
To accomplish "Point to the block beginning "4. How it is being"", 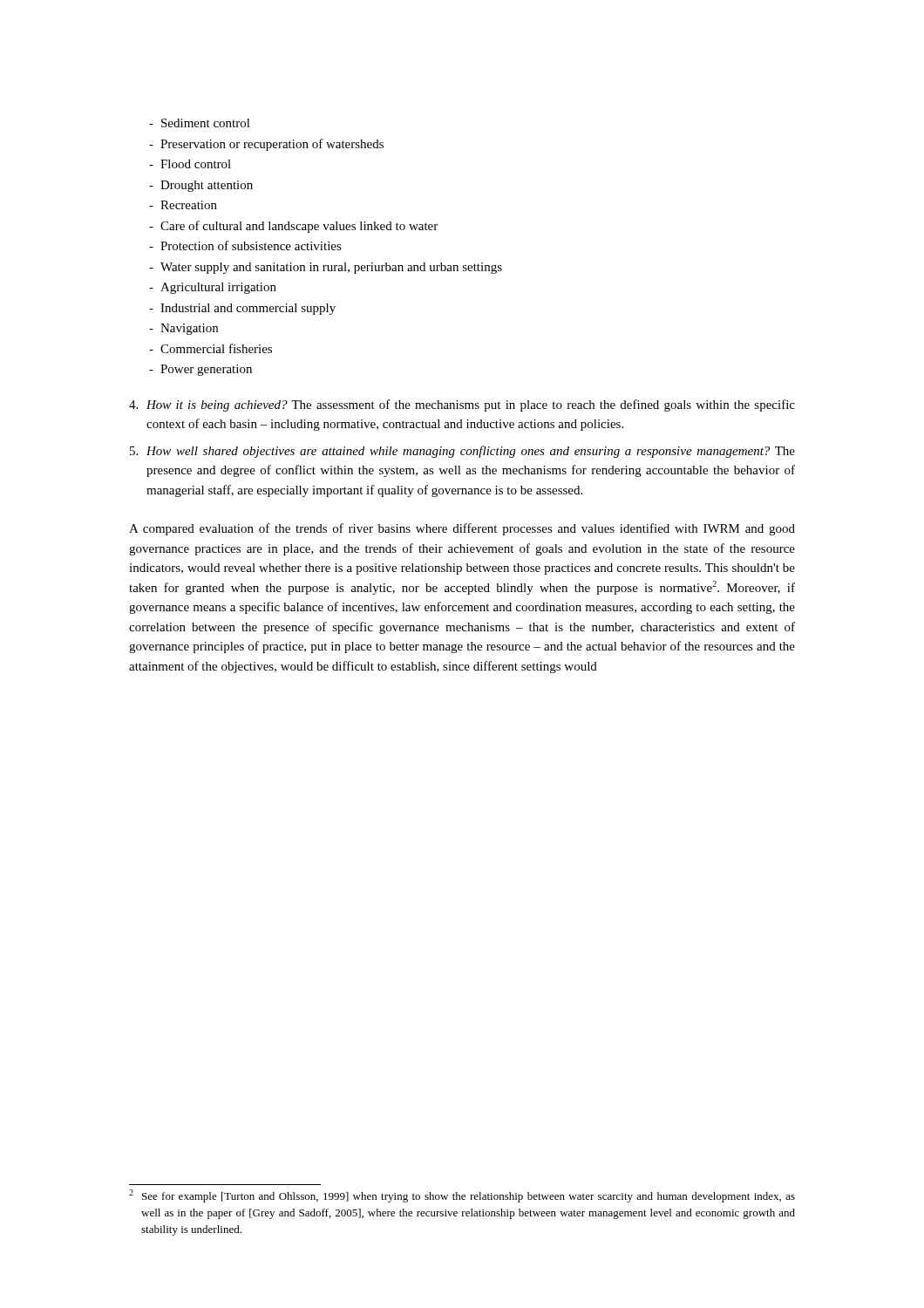I will click(462, 414).
